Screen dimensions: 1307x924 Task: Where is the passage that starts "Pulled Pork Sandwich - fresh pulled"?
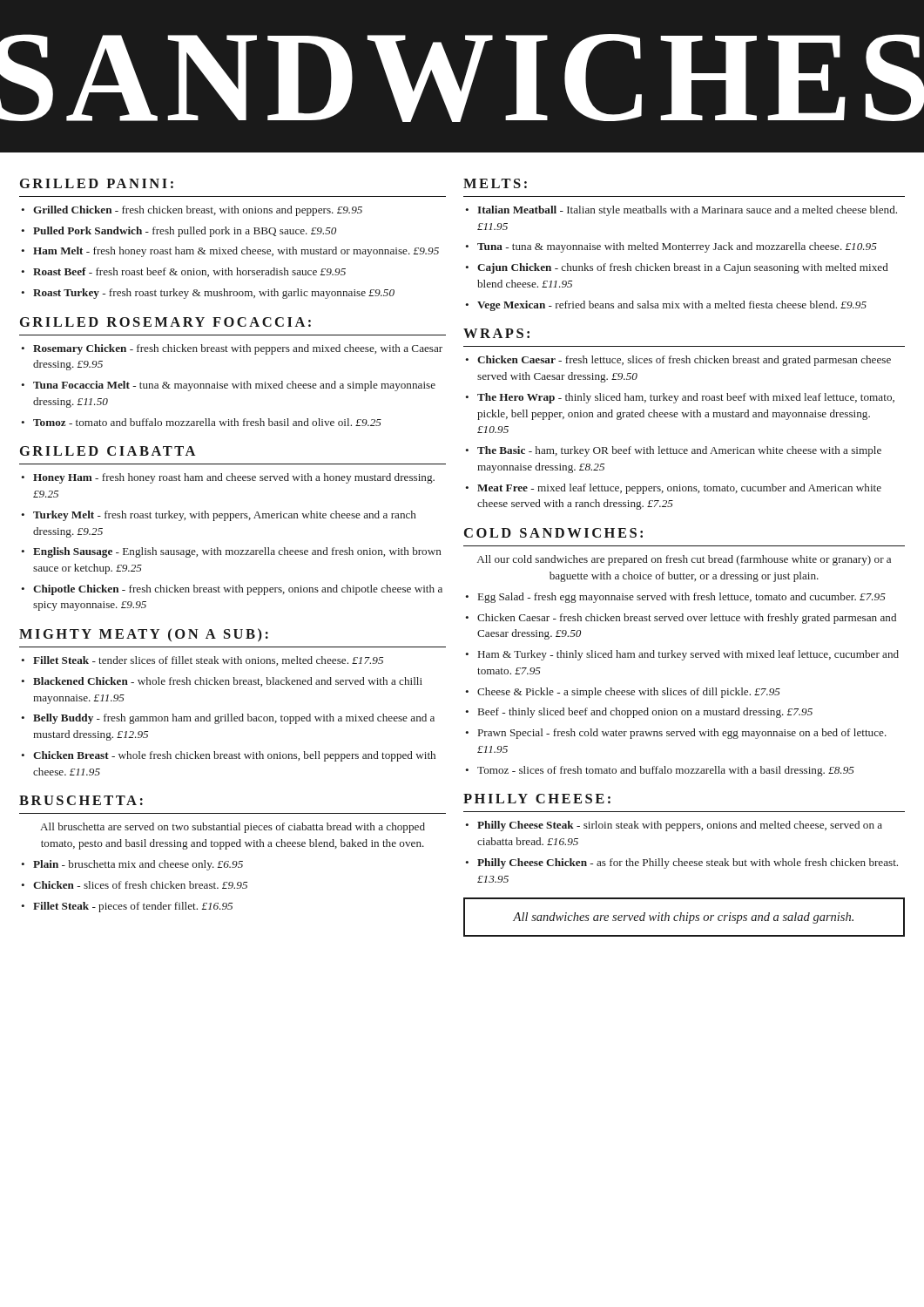click(185, 230)
